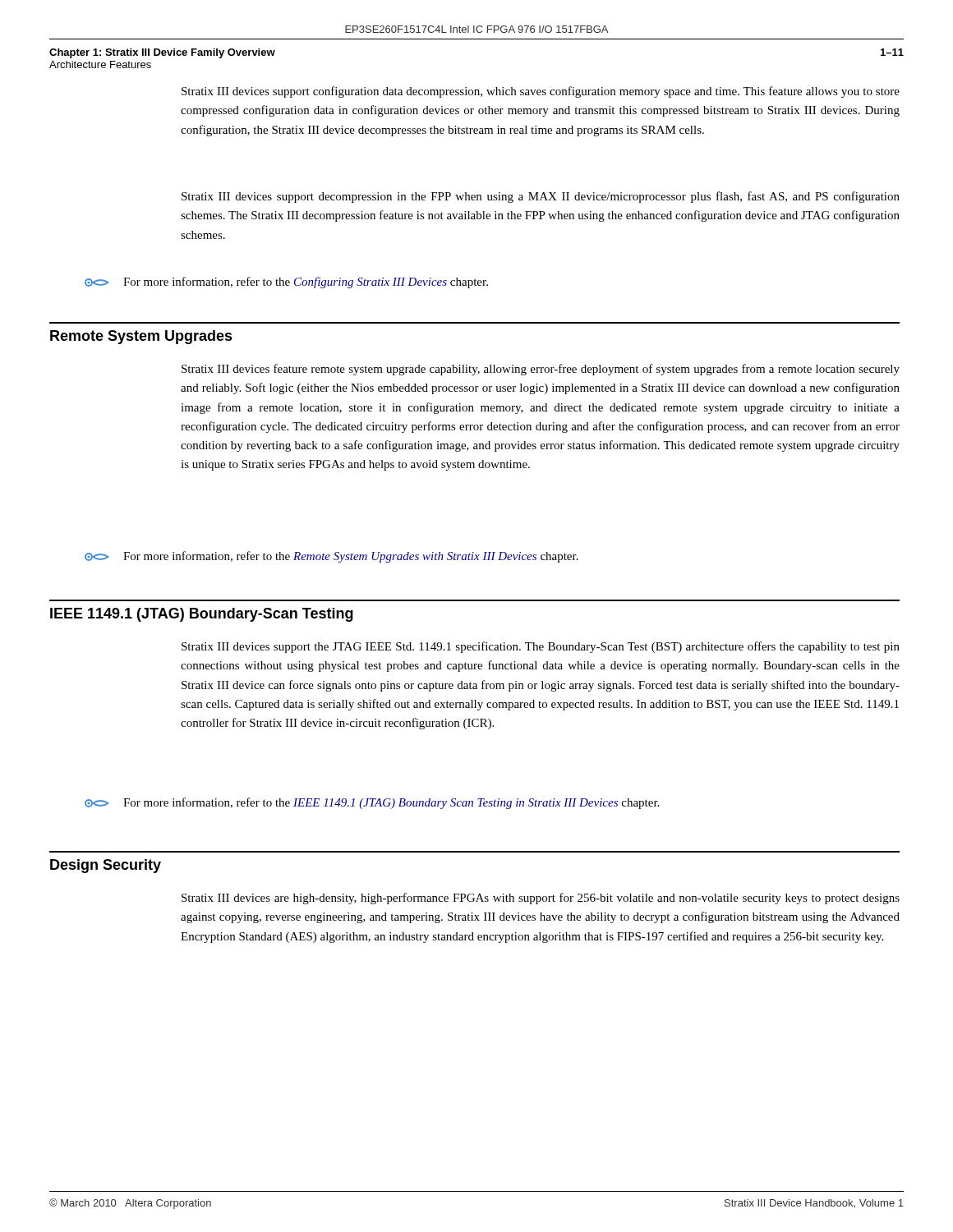Locate the section header that says "IEEE 1149.1 (JTAG) Boundary-Scan"
The width and height of the screenshot is (953, 1232).
(x=201, y=614)
